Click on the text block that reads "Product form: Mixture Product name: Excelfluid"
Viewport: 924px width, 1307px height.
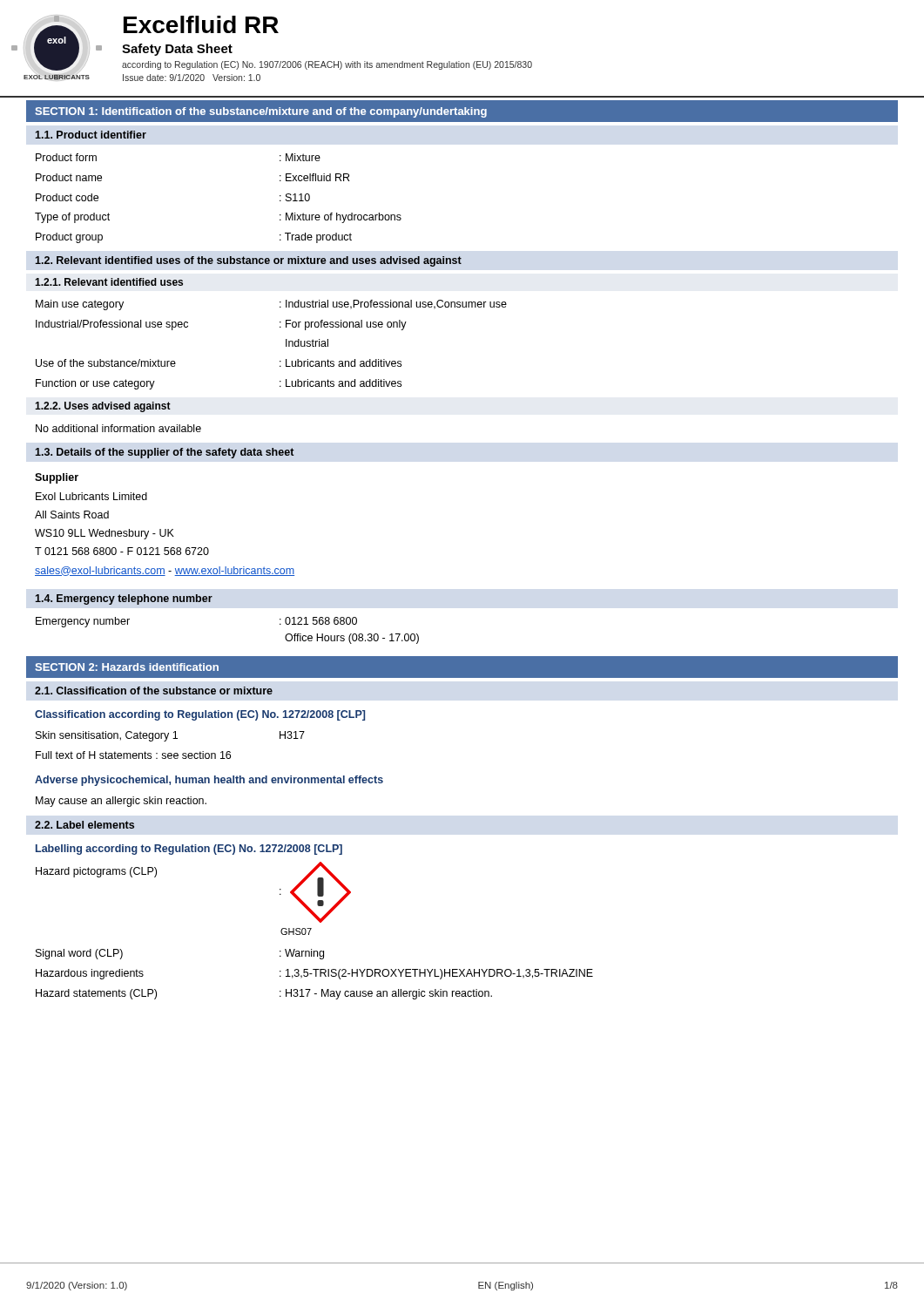[x=65, y=157]
